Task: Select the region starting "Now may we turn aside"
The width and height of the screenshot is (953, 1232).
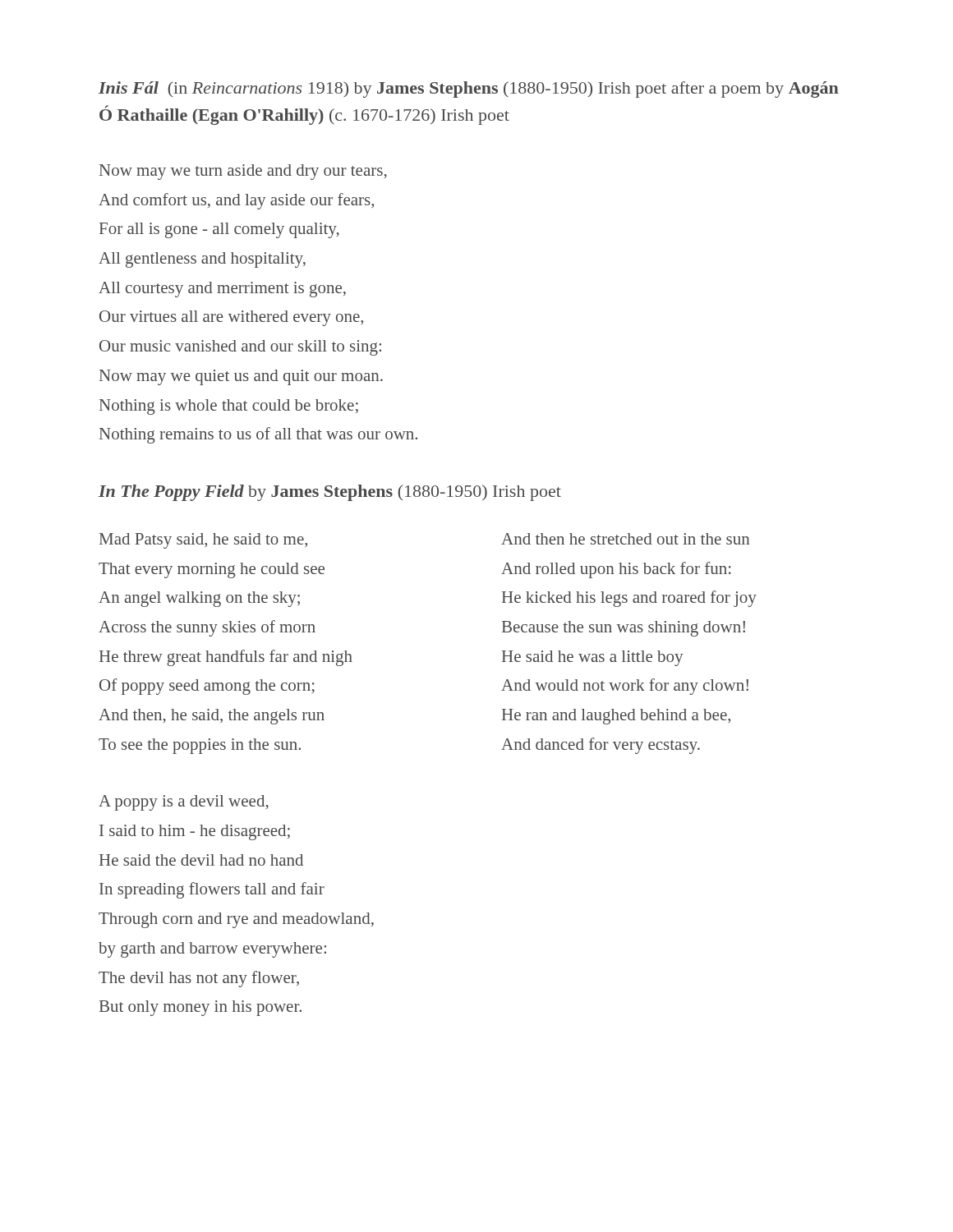Action: tap(259, 302)
